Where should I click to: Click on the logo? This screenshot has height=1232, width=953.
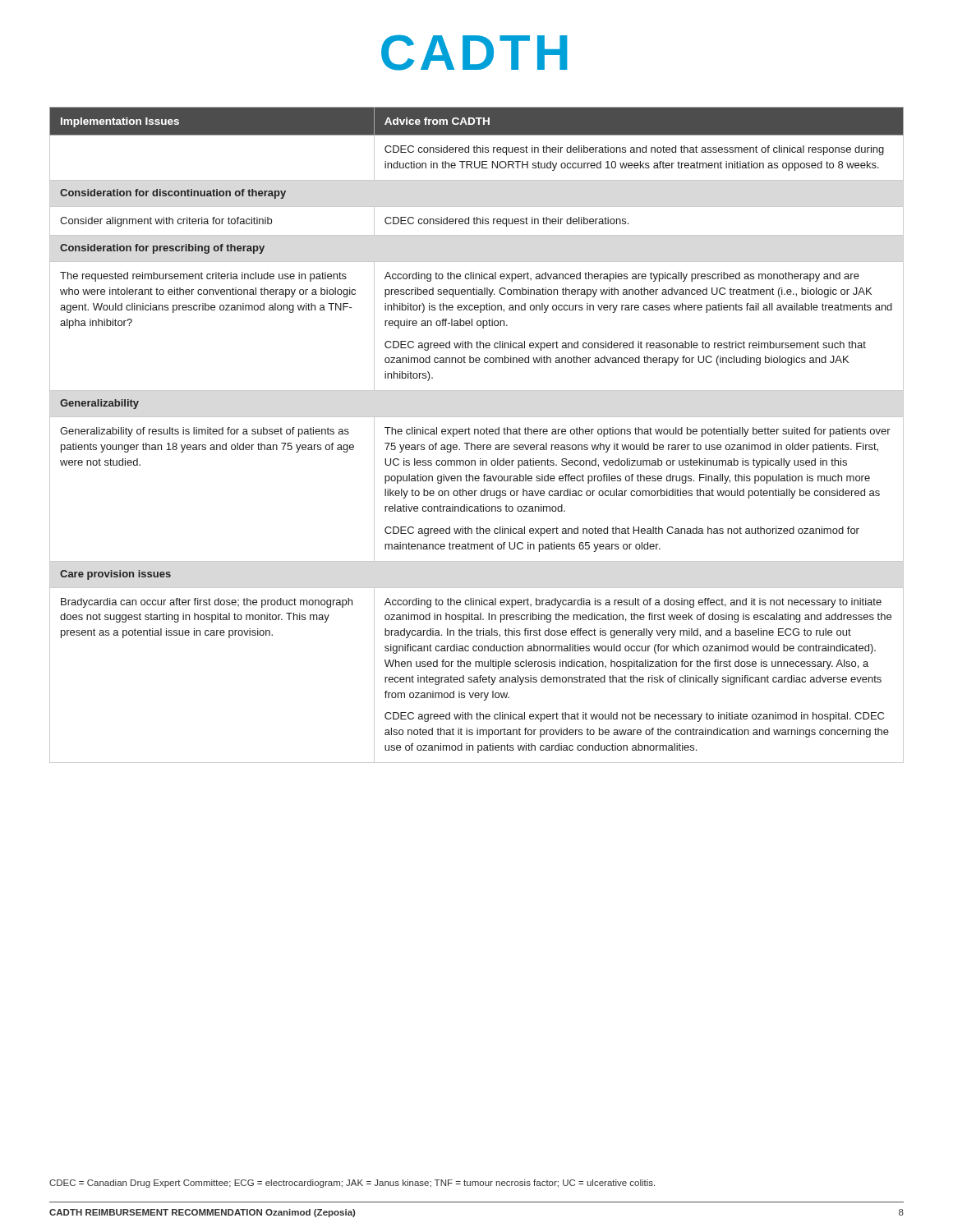(476, 52)
